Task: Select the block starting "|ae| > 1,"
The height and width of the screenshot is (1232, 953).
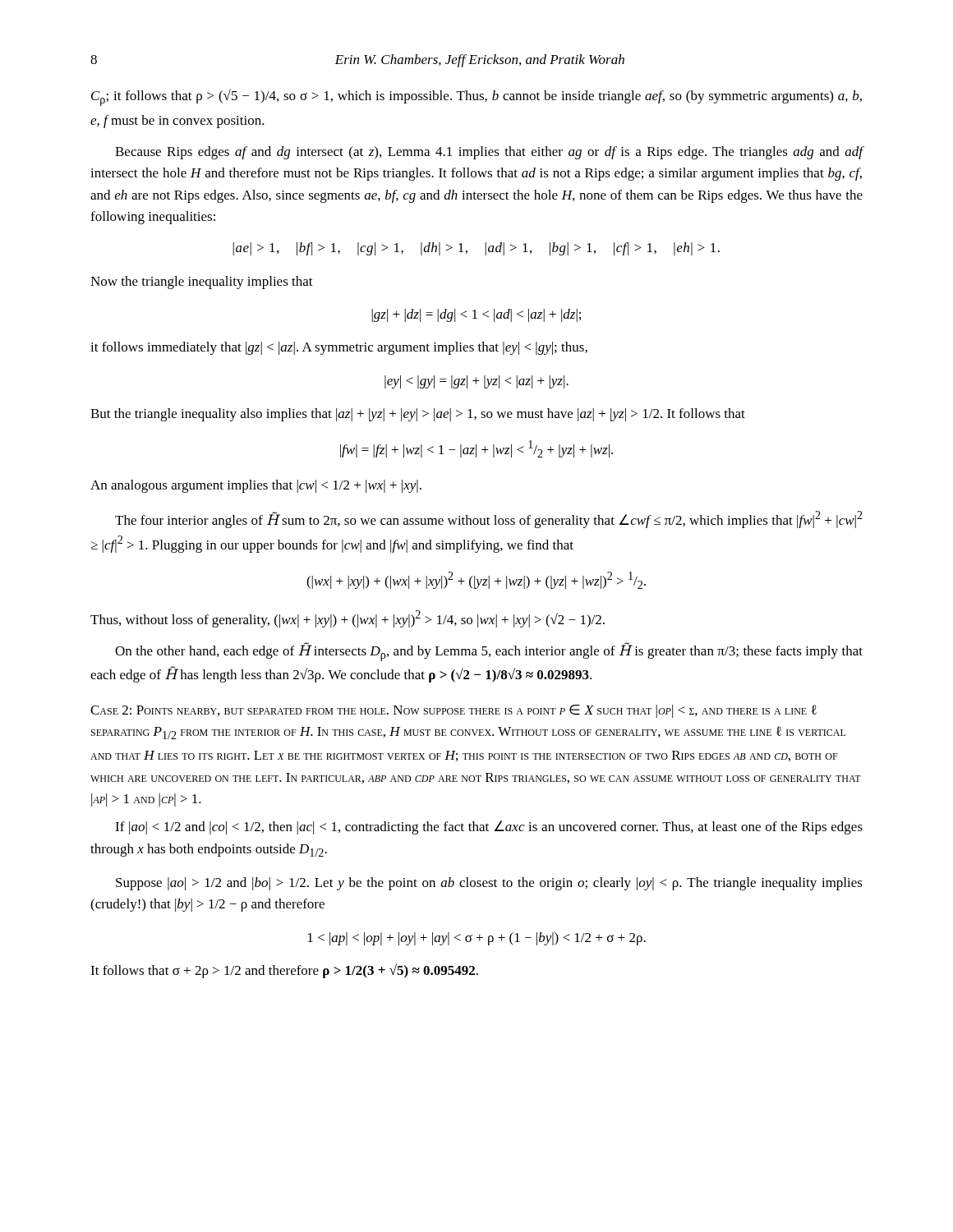Action: [476, 248]
